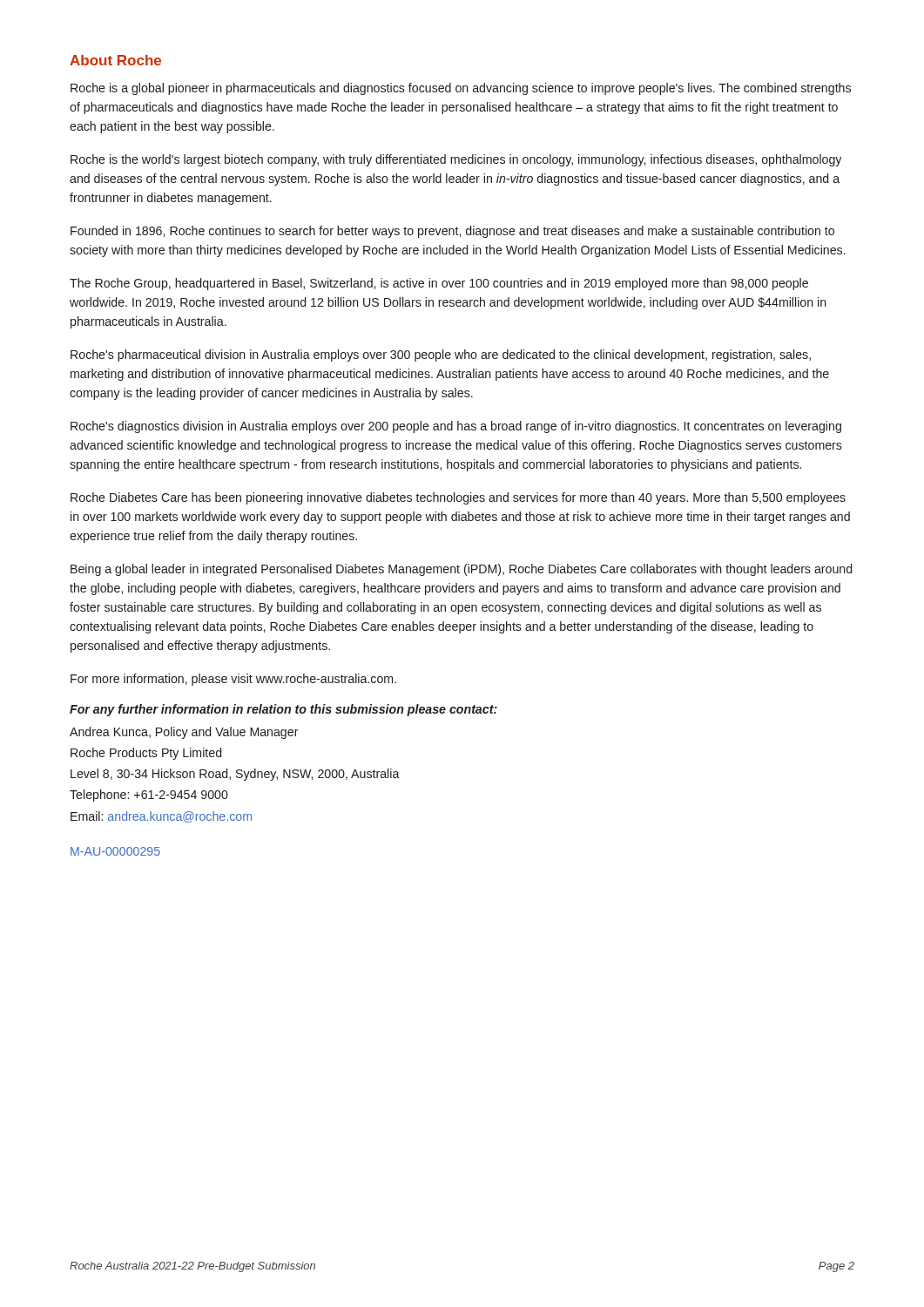Navigate to the text starting "Founded in 1896, Roche continues to search"
Viewport: 924px width, 1307px height.
point(458,240)
